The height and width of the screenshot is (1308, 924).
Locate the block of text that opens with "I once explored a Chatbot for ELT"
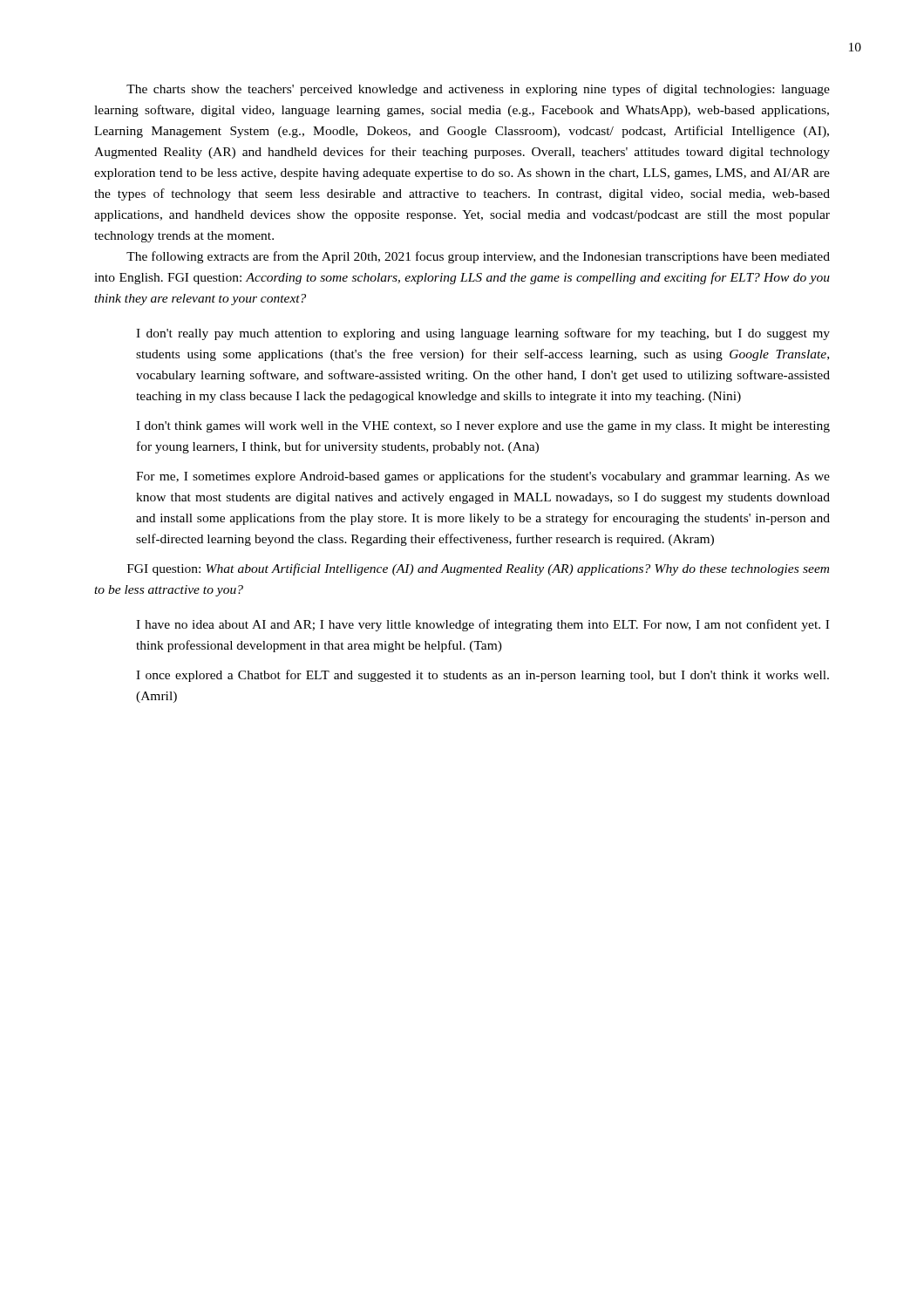(x=483, y=686)
